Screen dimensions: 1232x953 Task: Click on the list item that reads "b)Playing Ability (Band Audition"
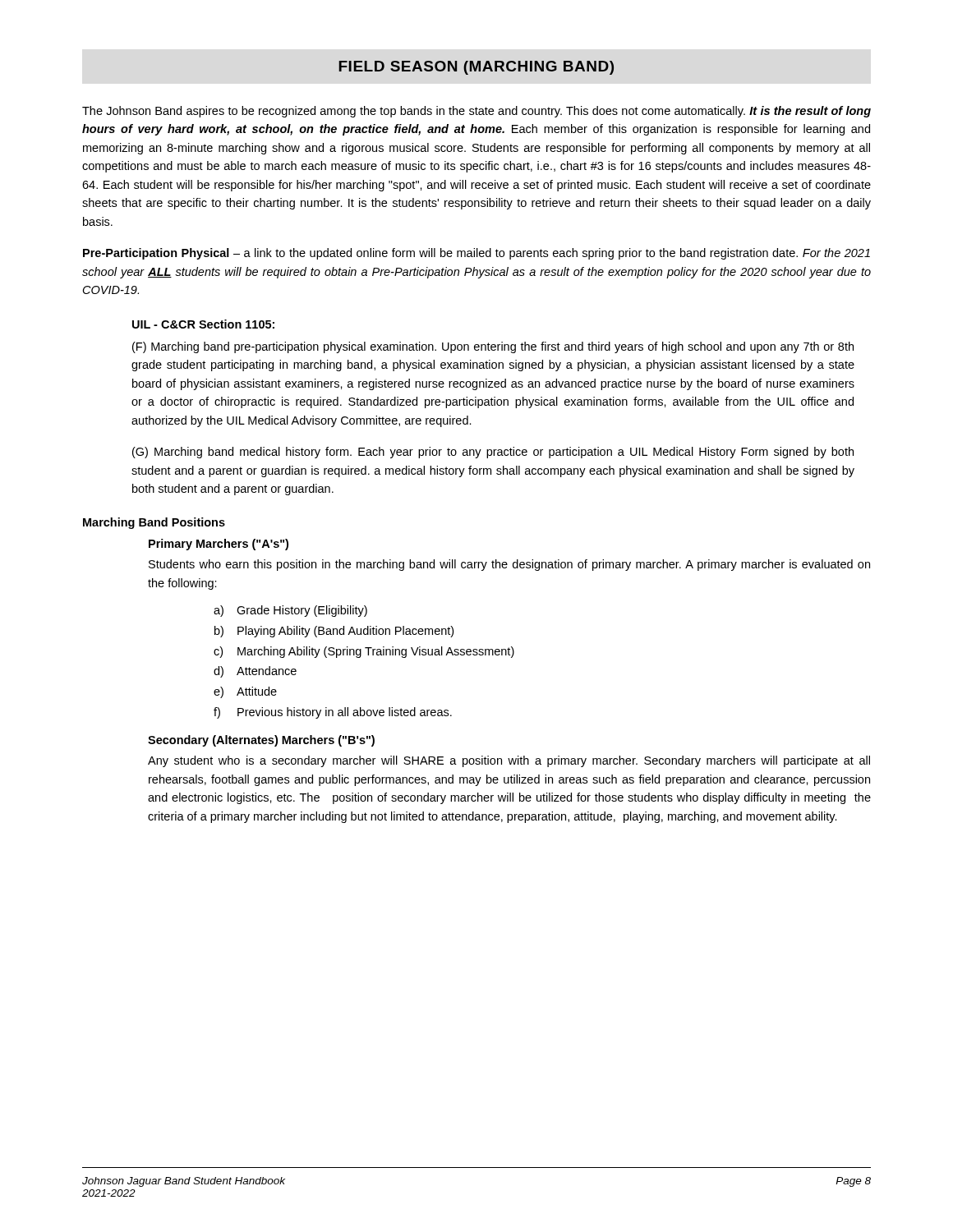[334, 631]
